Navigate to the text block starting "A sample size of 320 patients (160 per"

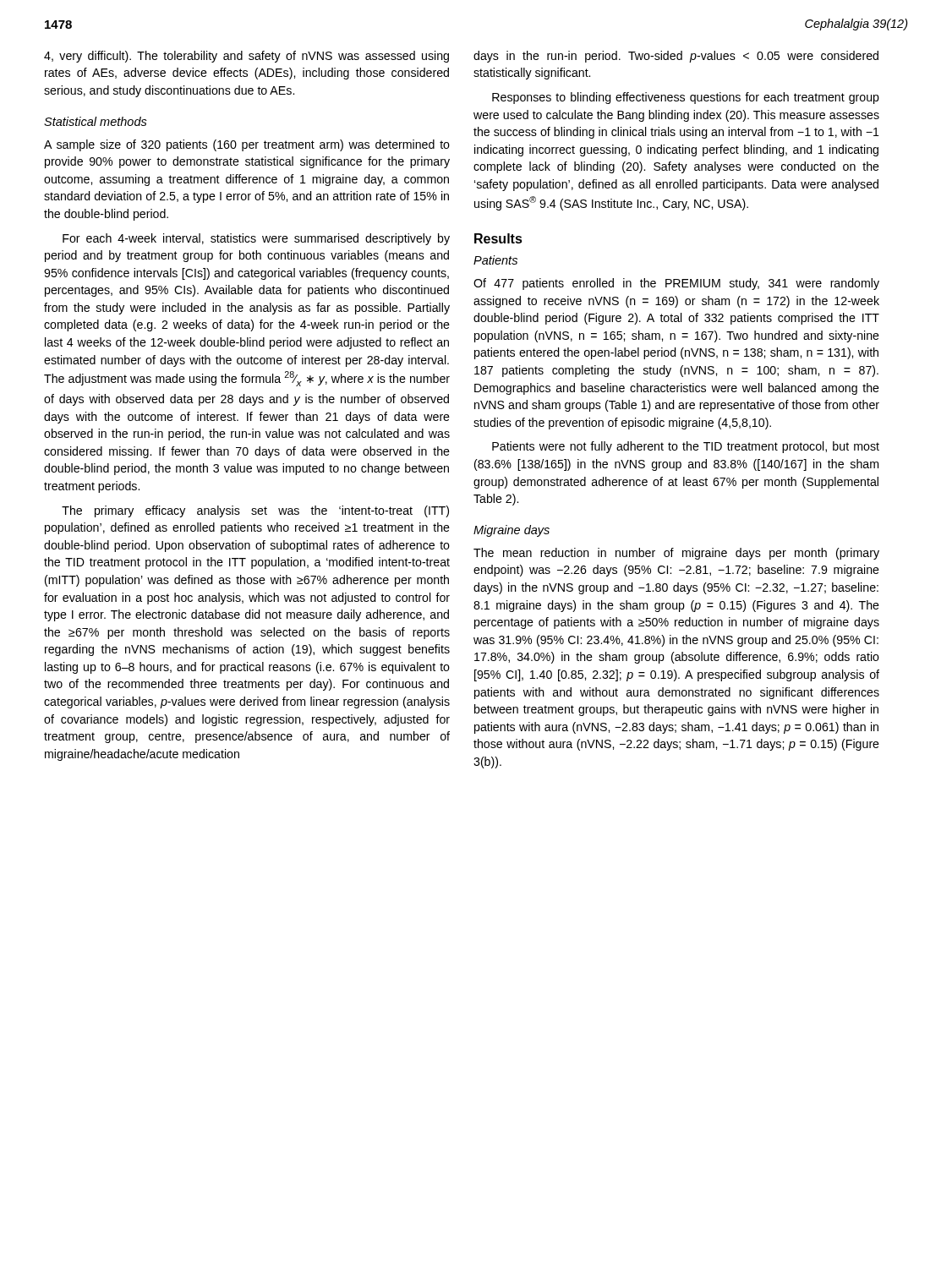[247, 179]
